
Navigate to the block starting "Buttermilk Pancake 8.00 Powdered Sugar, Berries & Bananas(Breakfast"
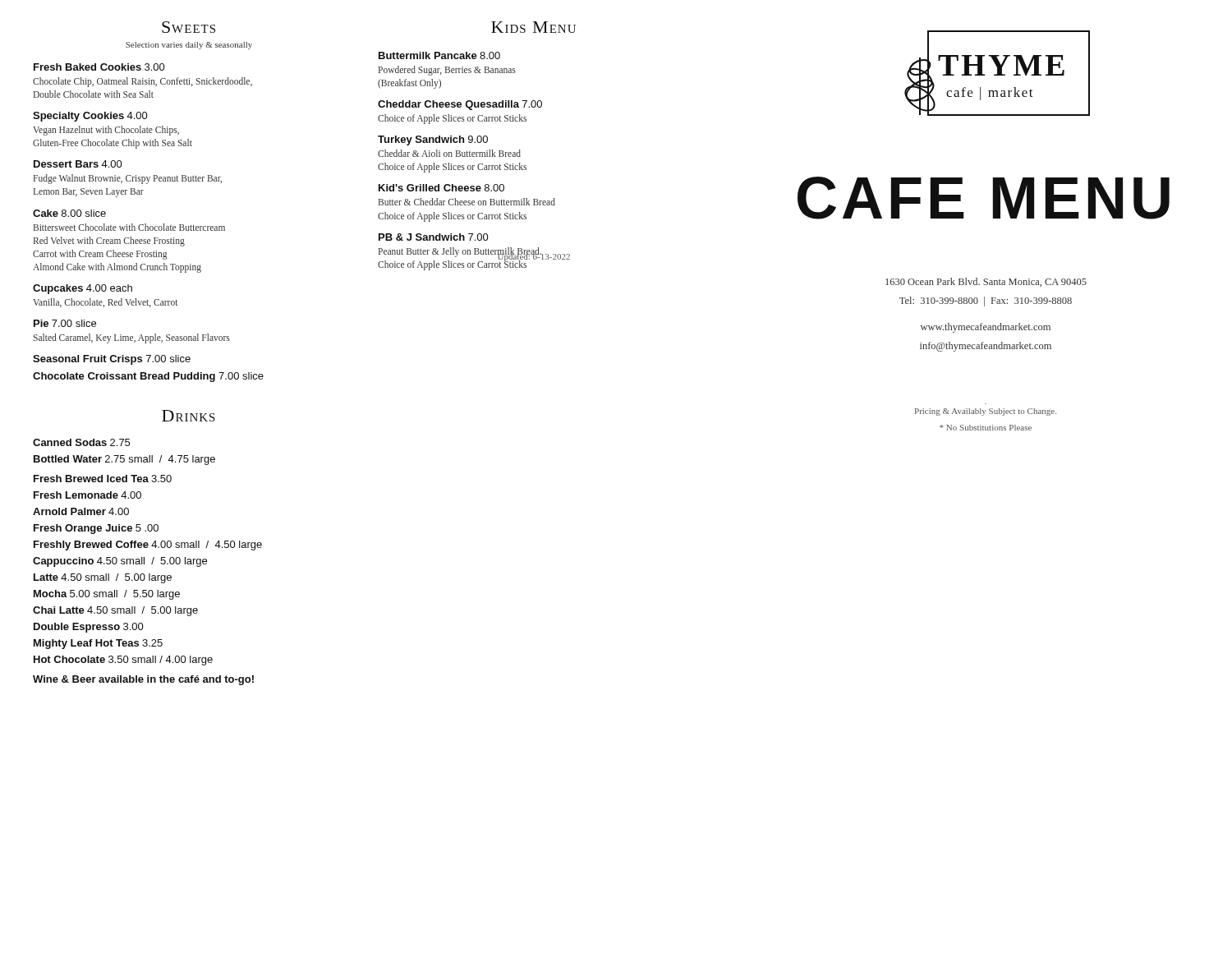(x=439, y=55)
